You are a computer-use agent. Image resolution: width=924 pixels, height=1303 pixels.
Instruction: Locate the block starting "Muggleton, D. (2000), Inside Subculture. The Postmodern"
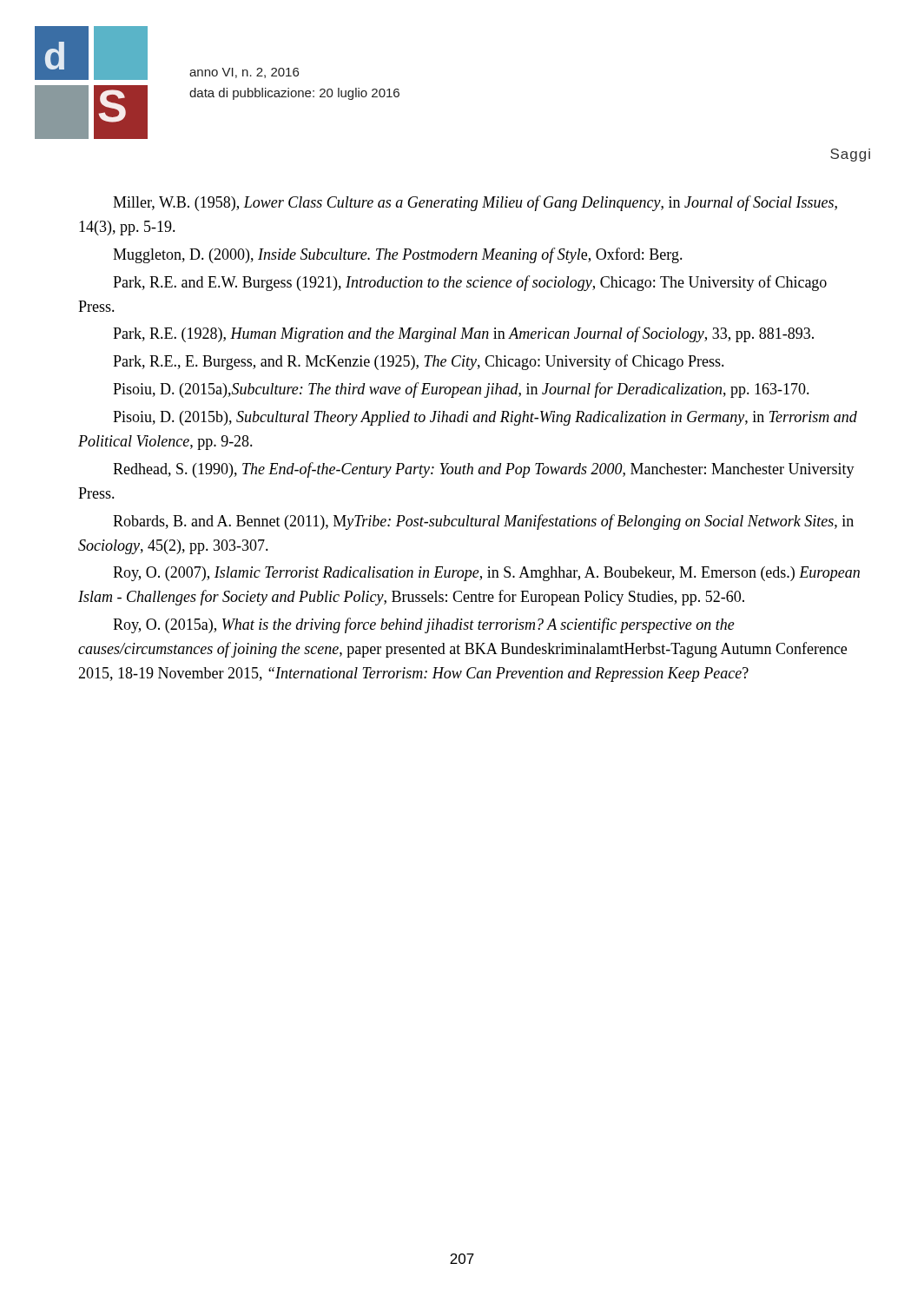point(398,254)
